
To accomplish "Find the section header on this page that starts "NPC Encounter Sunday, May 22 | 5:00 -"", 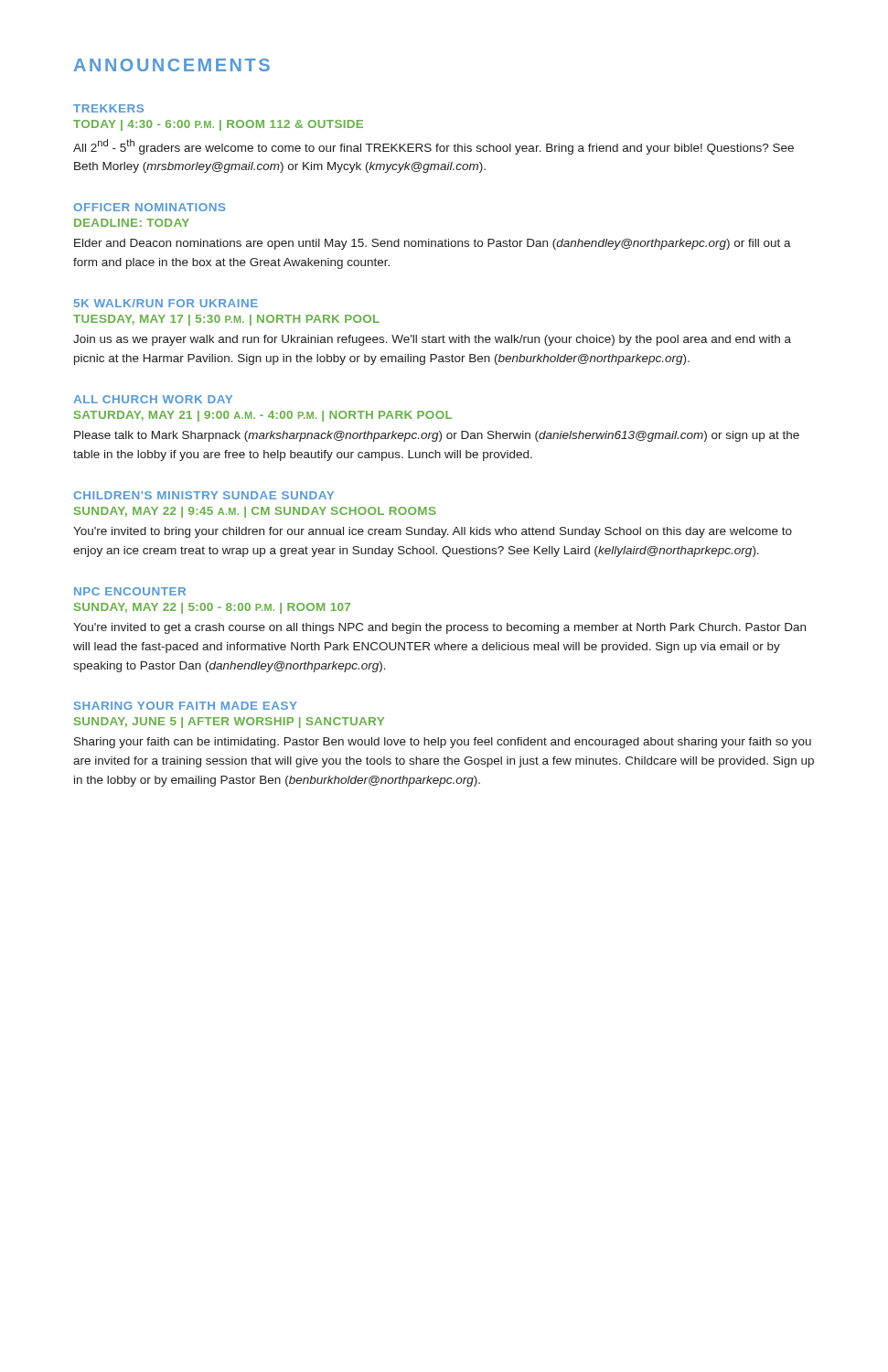I will (x=130, y=591).
